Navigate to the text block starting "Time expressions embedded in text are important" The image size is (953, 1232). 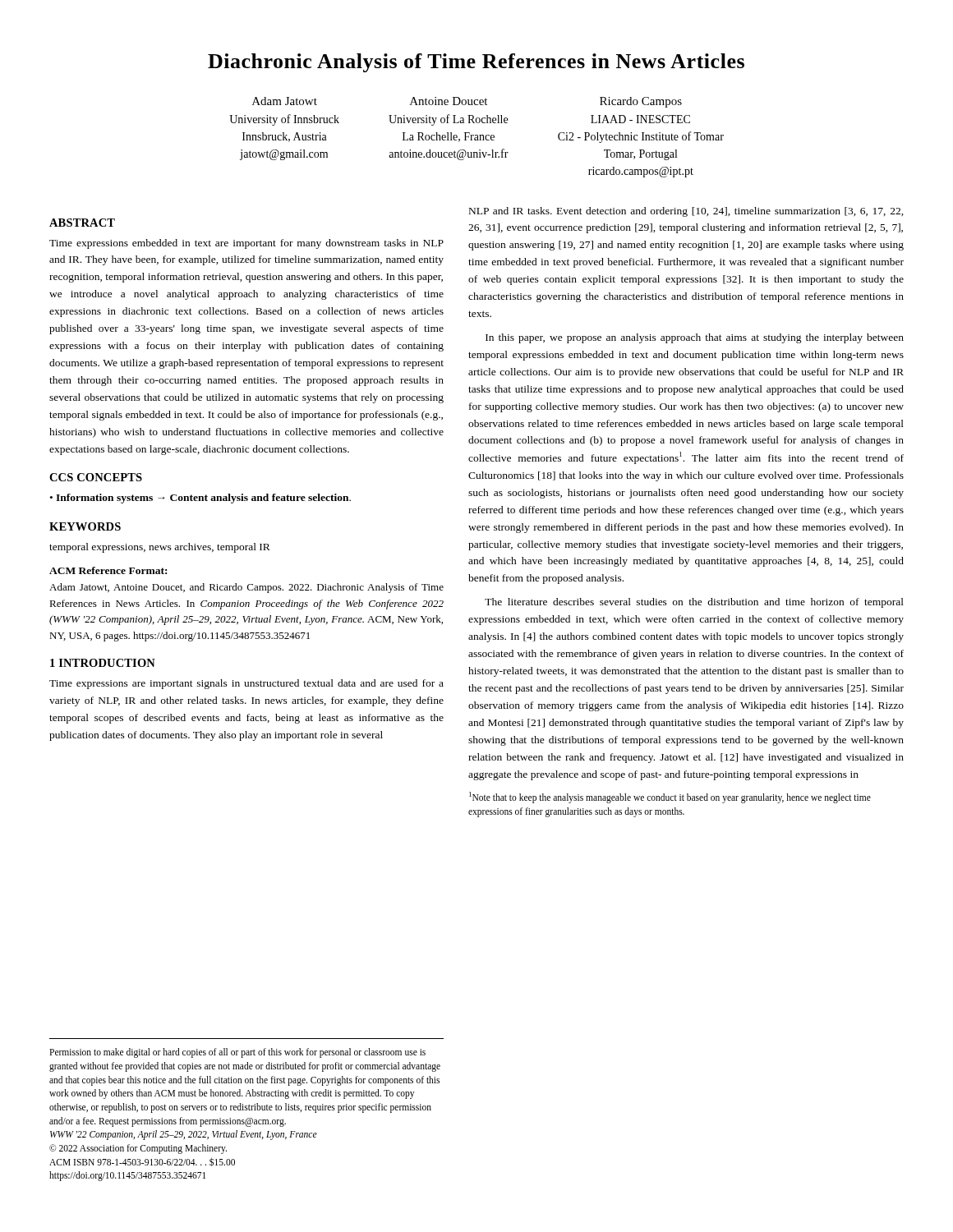(x=246, y=346)
